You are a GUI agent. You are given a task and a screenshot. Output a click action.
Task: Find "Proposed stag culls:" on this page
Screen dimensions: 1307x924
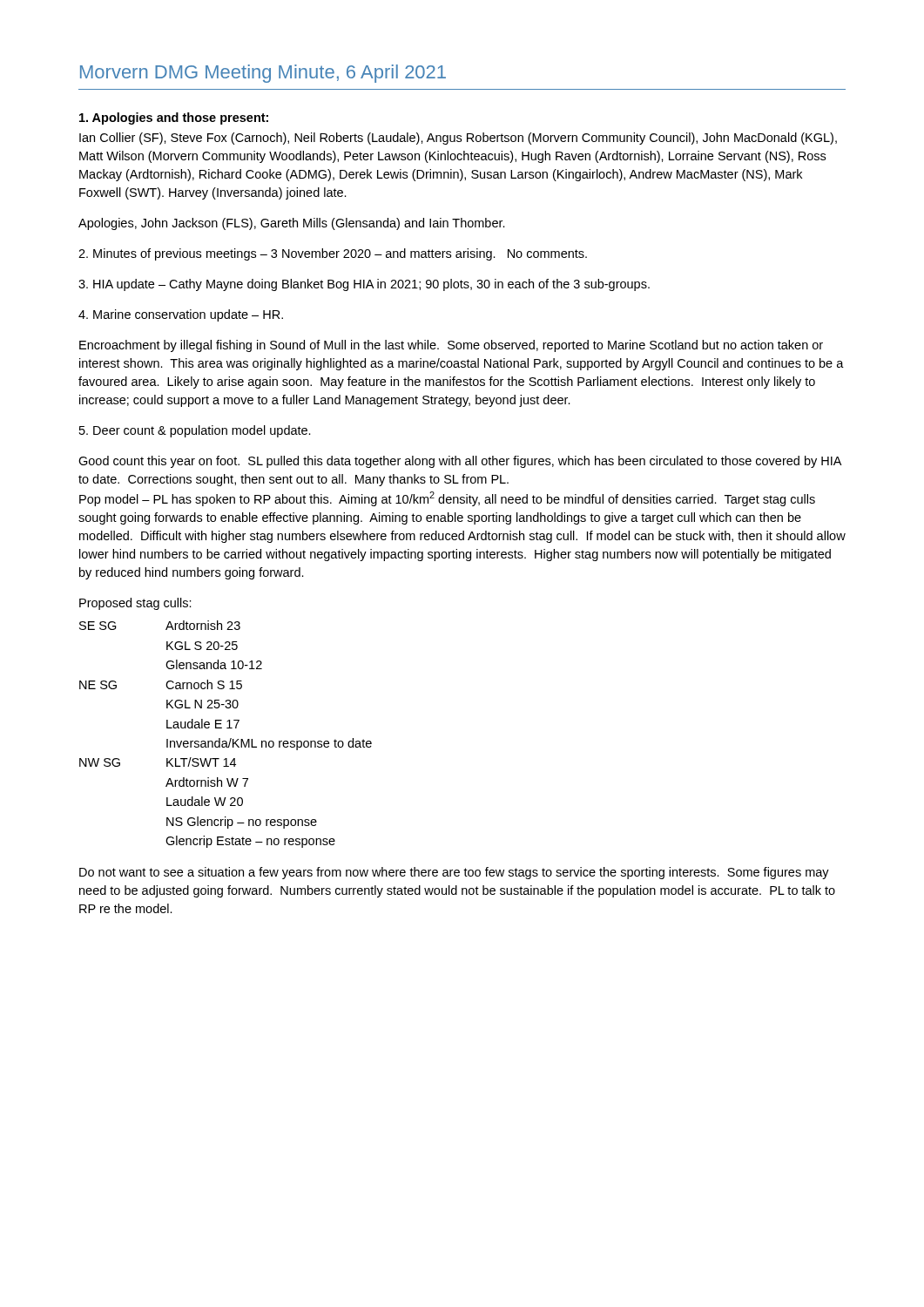click(135, 603)
